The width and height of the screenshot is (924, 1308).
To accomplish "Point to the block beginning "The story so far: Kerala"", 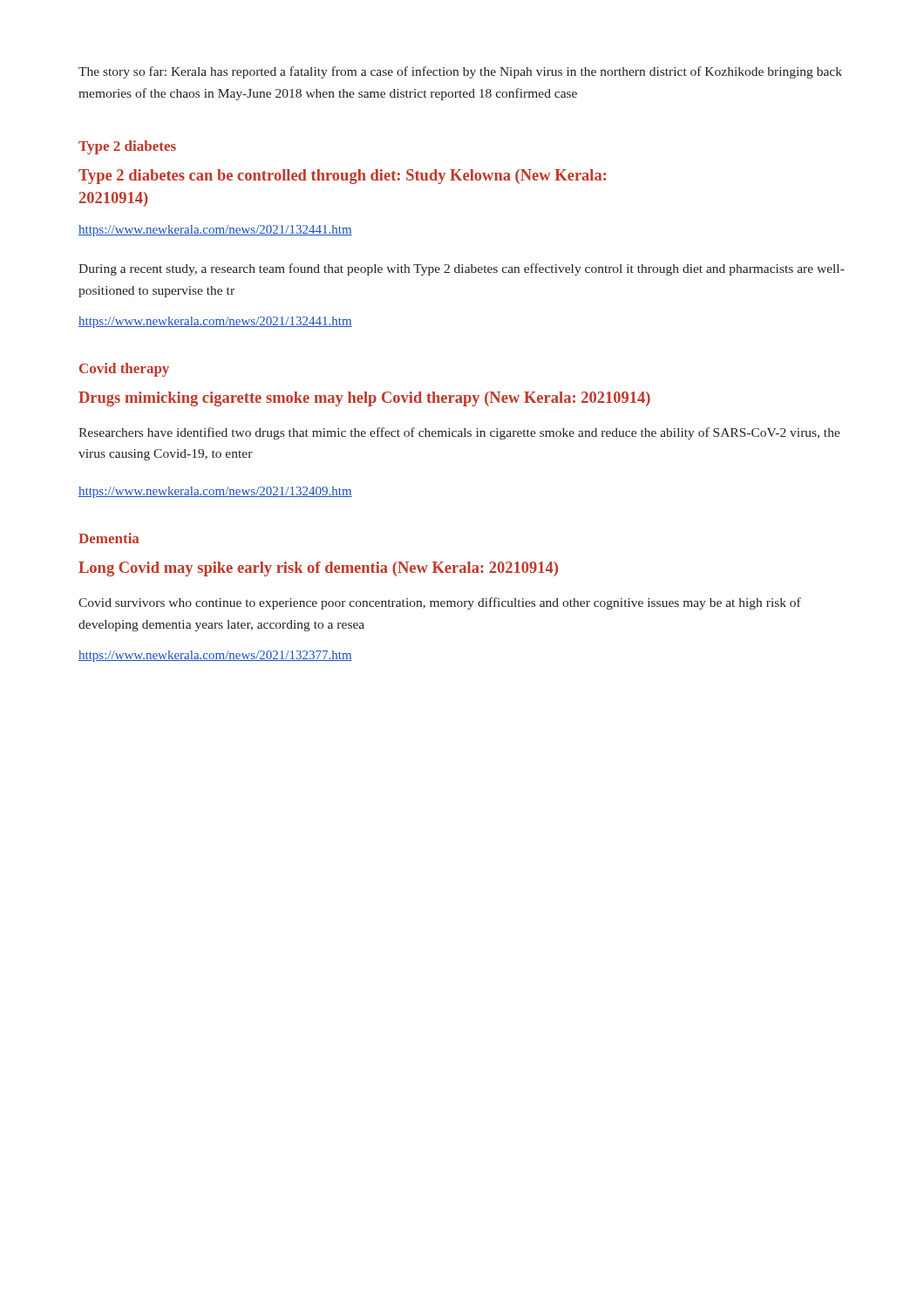I will (460, 82).
